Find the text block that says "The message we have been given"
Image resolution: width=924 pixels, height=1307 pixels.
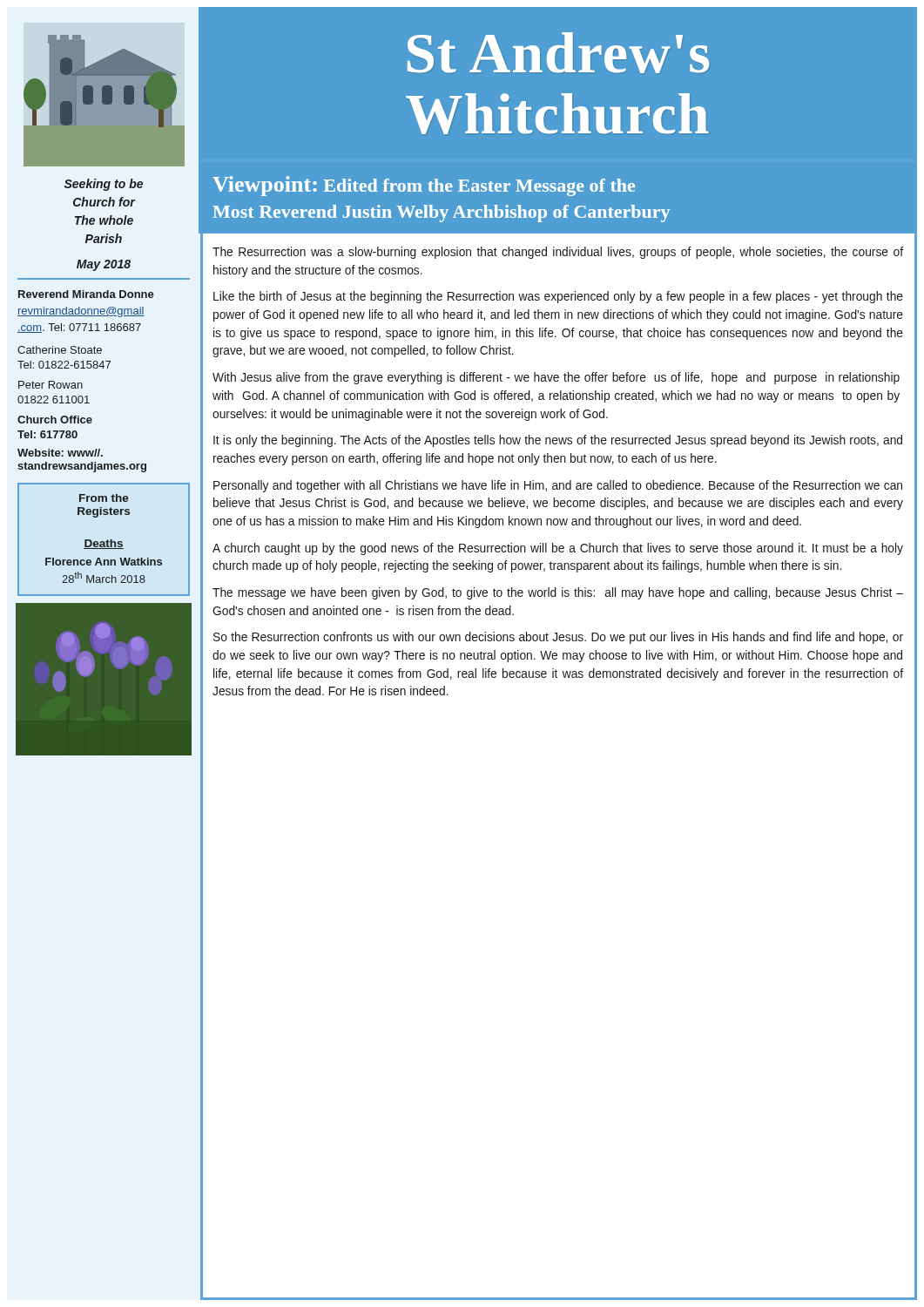click(x=558, y=602)
